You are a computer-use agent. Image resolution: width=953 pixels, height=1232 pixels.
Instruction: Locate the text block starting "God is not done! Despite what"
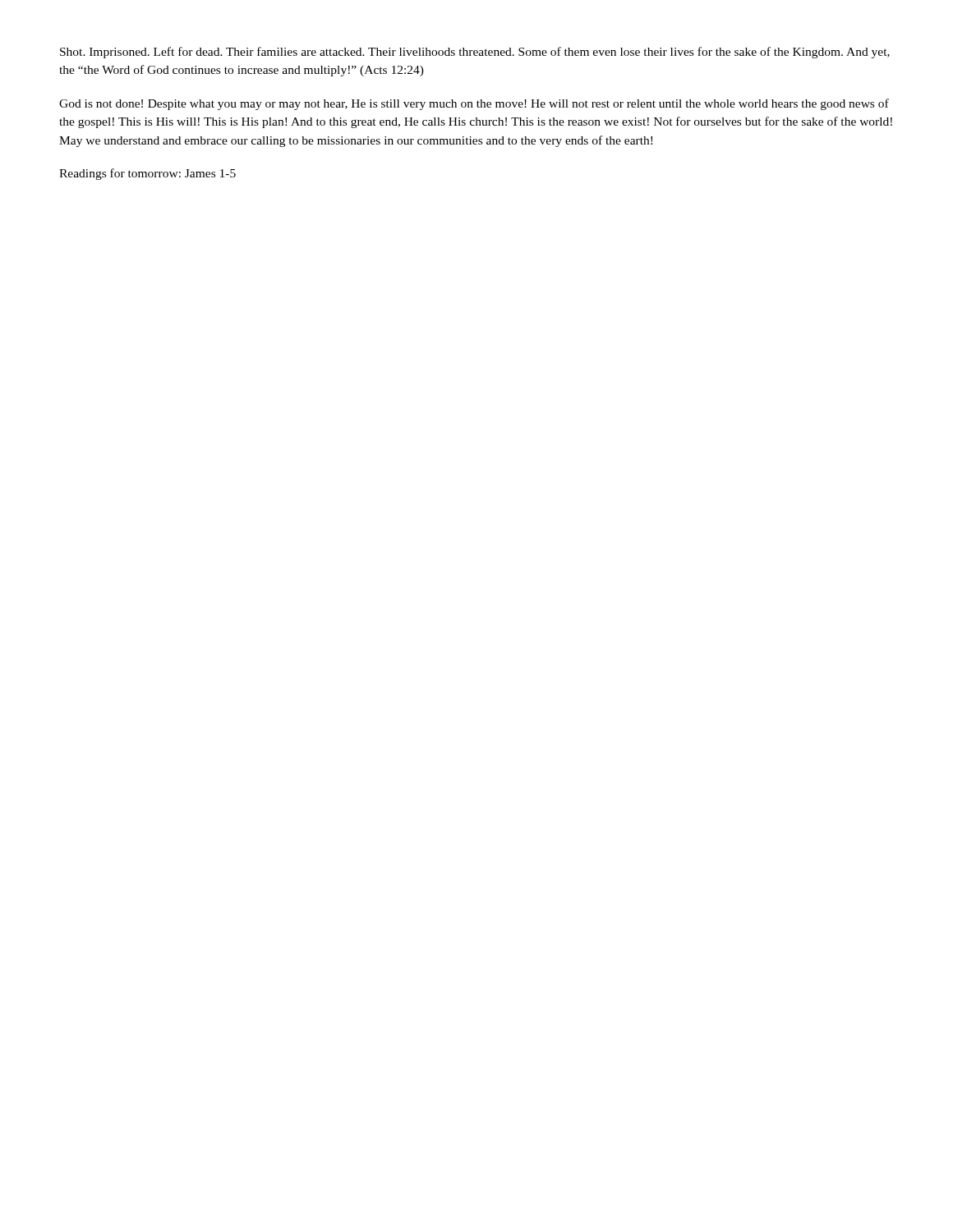coord(476,121)
